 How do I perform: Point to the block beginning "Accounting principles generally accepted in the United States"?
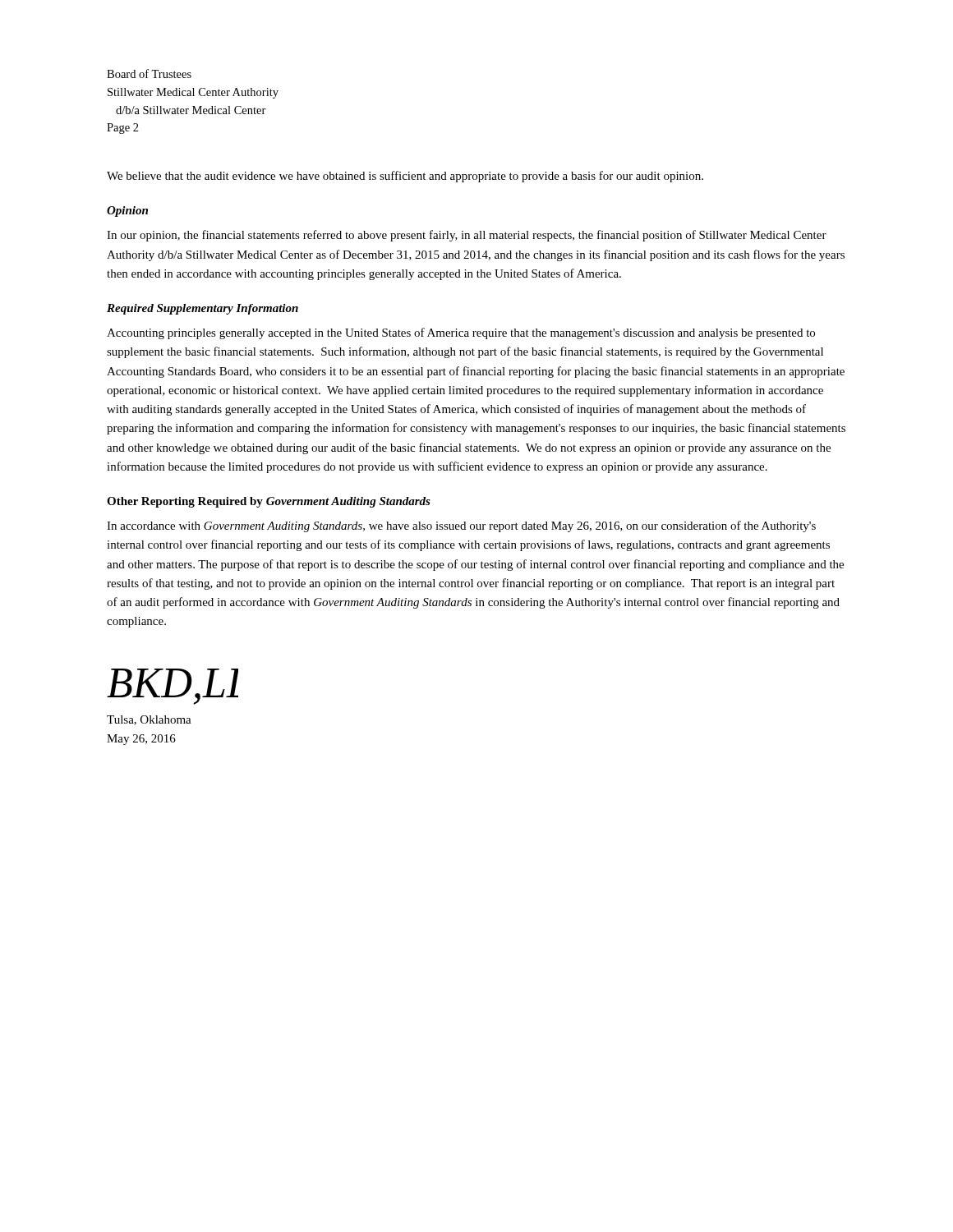tap(476, 399)
